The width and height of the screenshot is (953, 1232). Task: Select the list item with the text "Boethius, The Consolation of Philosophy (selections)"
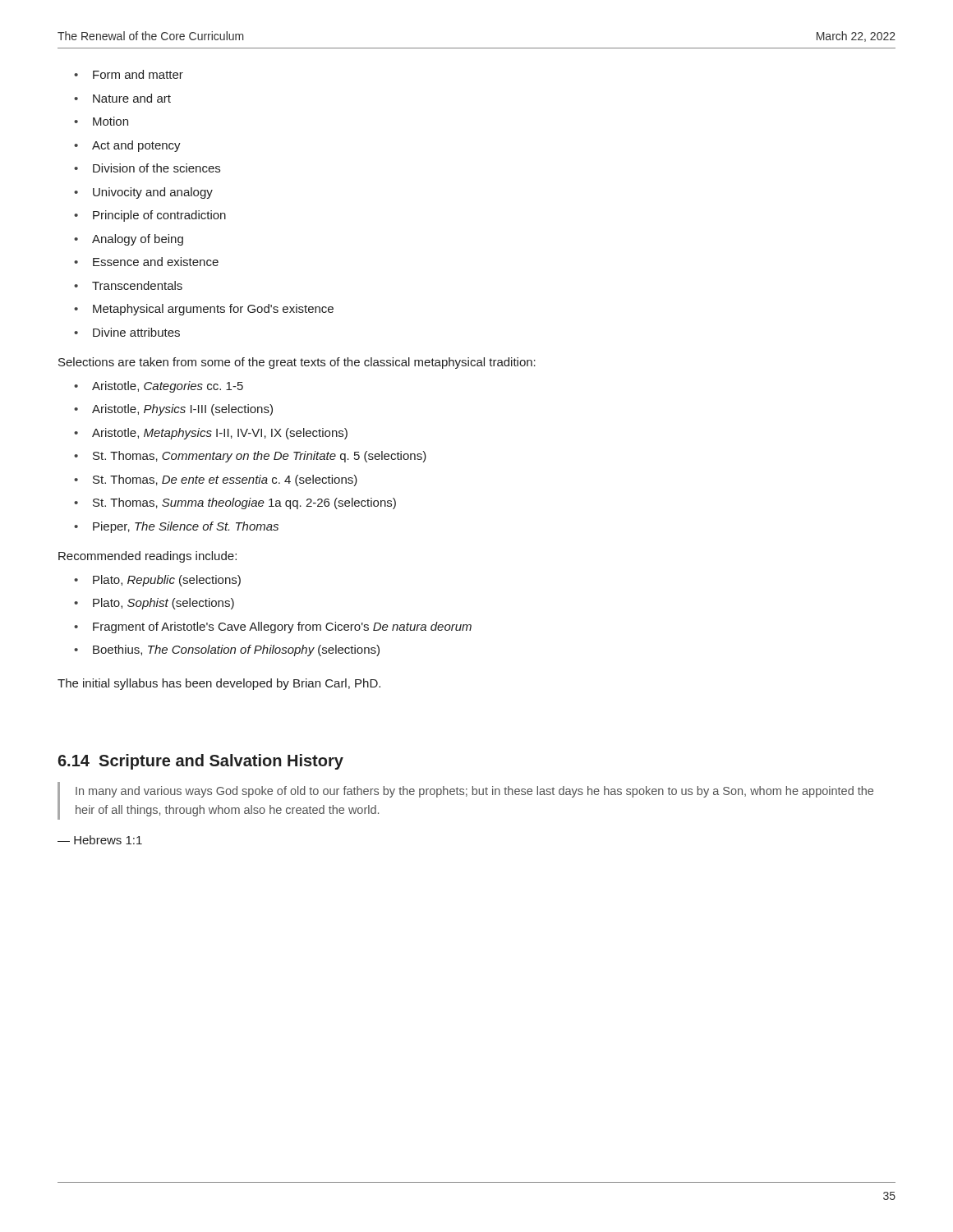tap(236, 649)
